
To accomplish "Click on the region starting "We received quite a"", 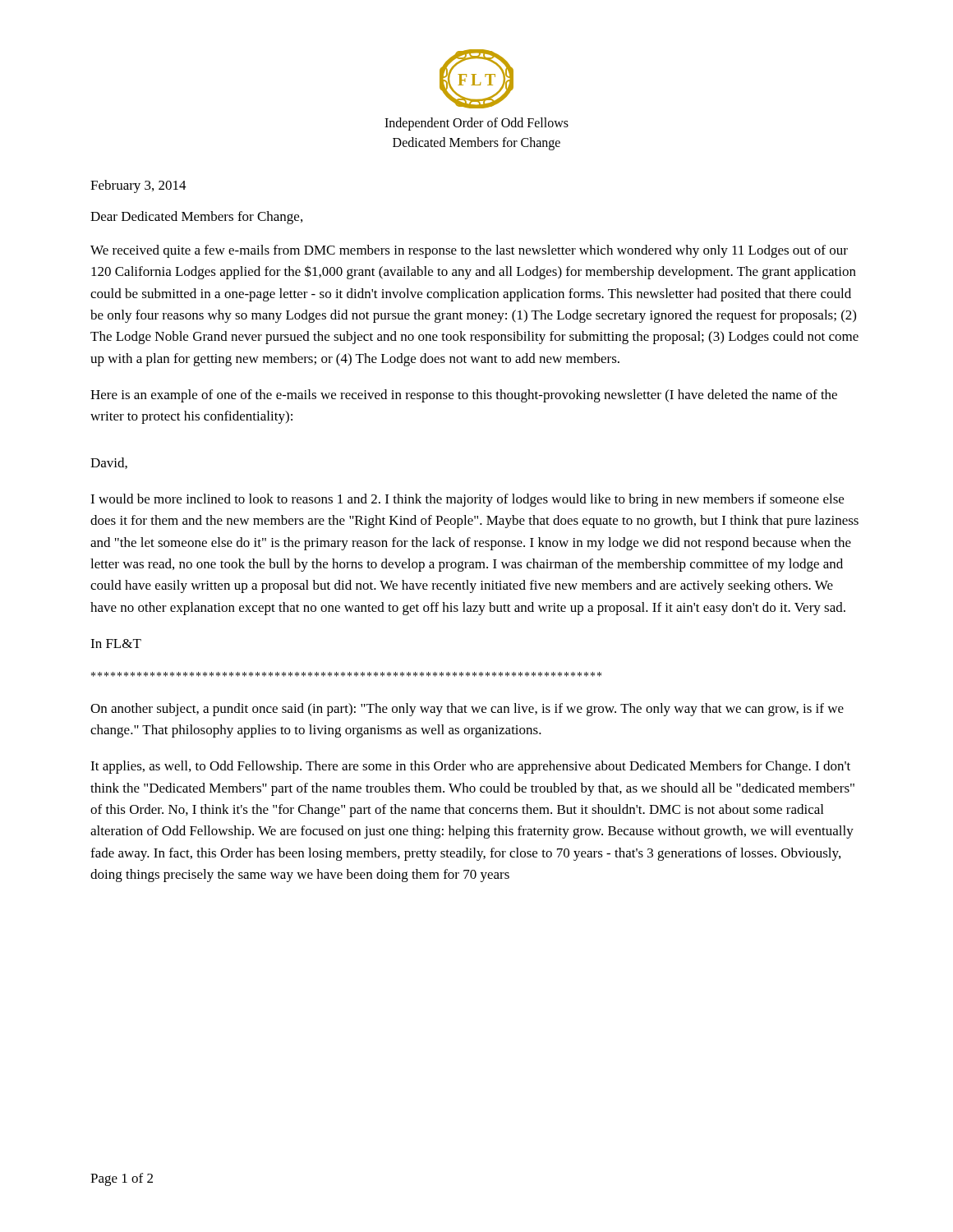I will [475, 304].
